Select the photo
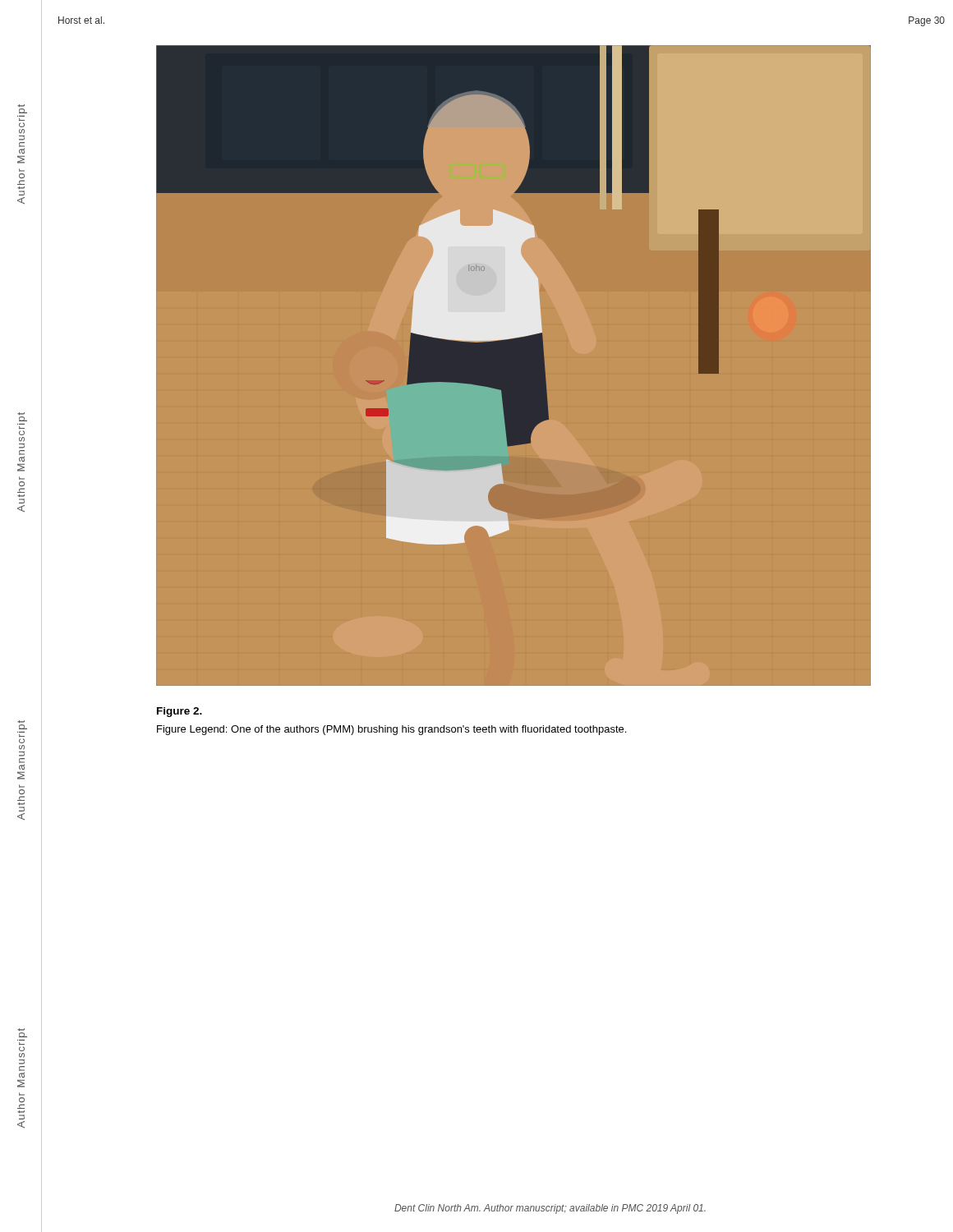 [x=513, y=366]
